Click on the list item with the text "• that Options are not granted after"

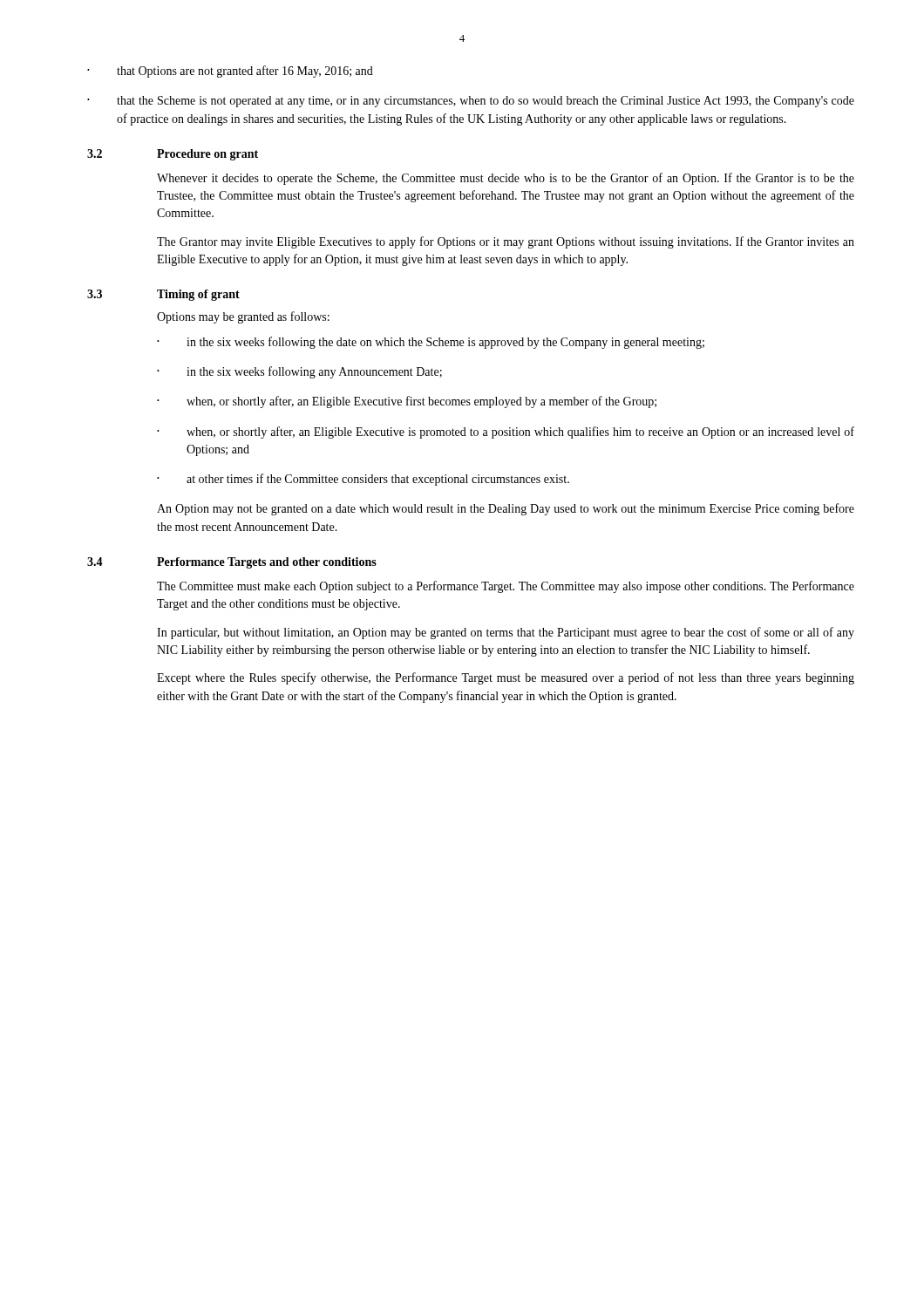230,72
